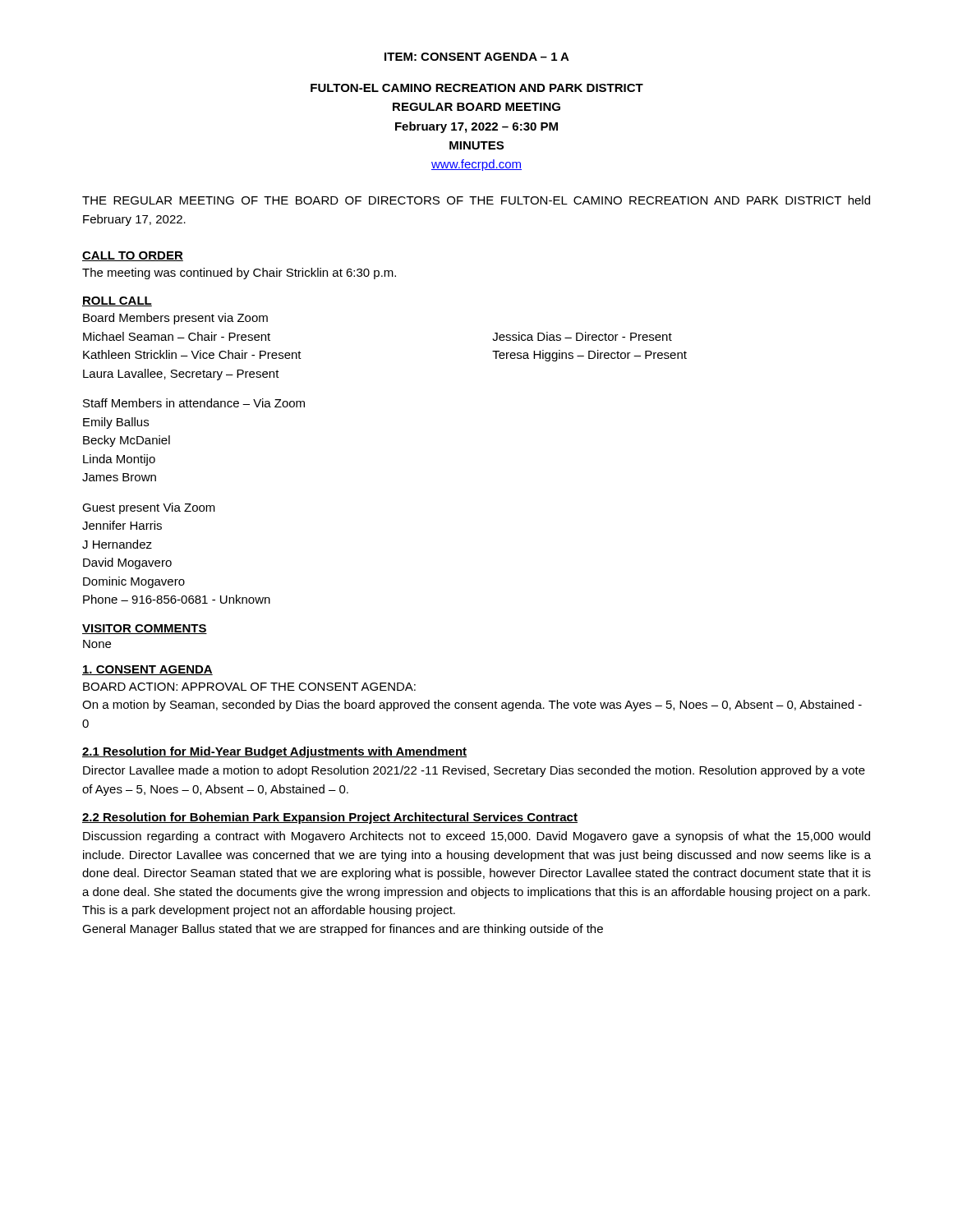
Task: Find the text block starting "Director Lavallee made a"
Action: tap(474, 779)
